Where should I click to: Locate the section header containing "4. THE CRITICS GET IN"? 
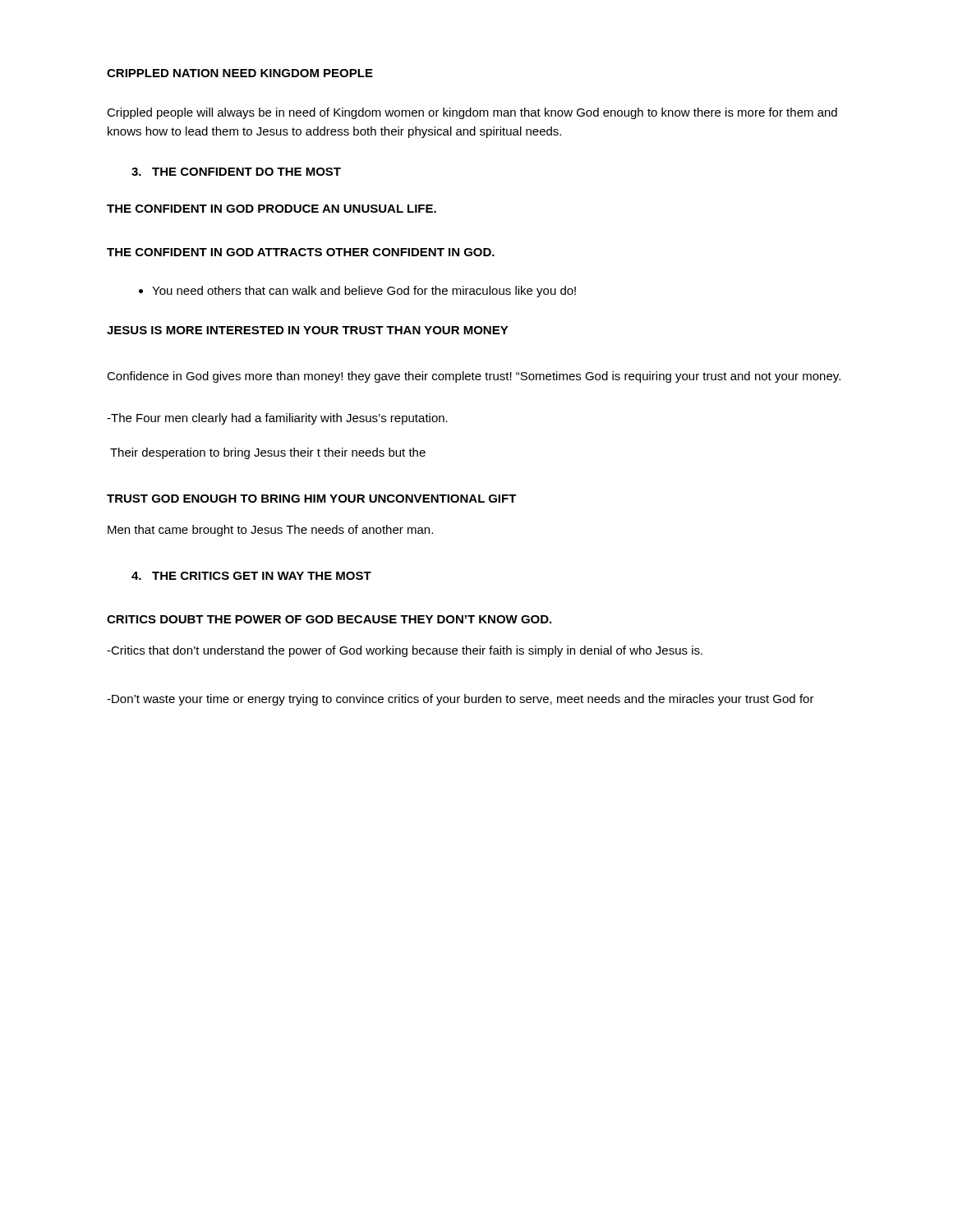[251, 575]
